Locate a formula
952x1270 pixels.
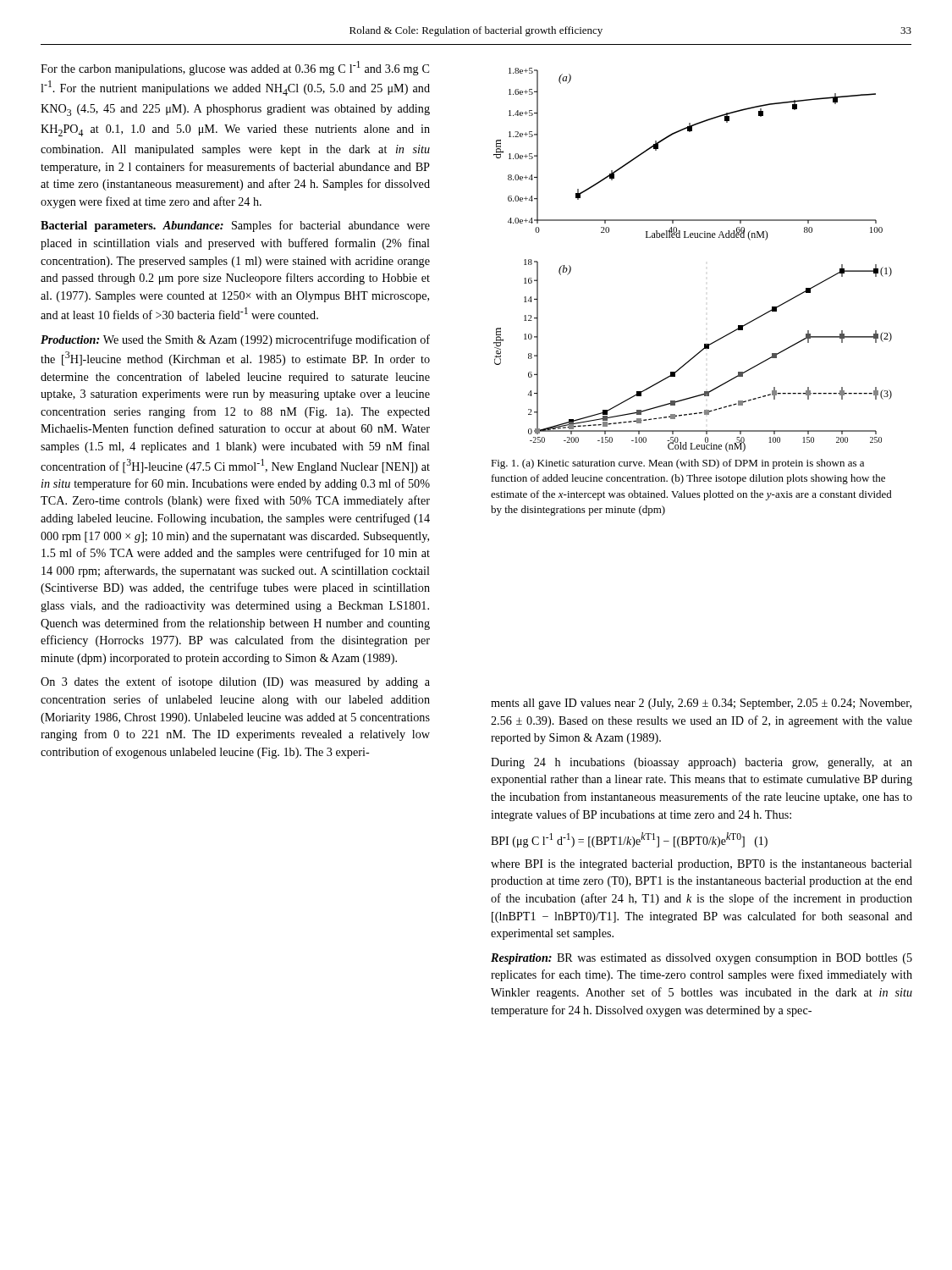[629, 839]
